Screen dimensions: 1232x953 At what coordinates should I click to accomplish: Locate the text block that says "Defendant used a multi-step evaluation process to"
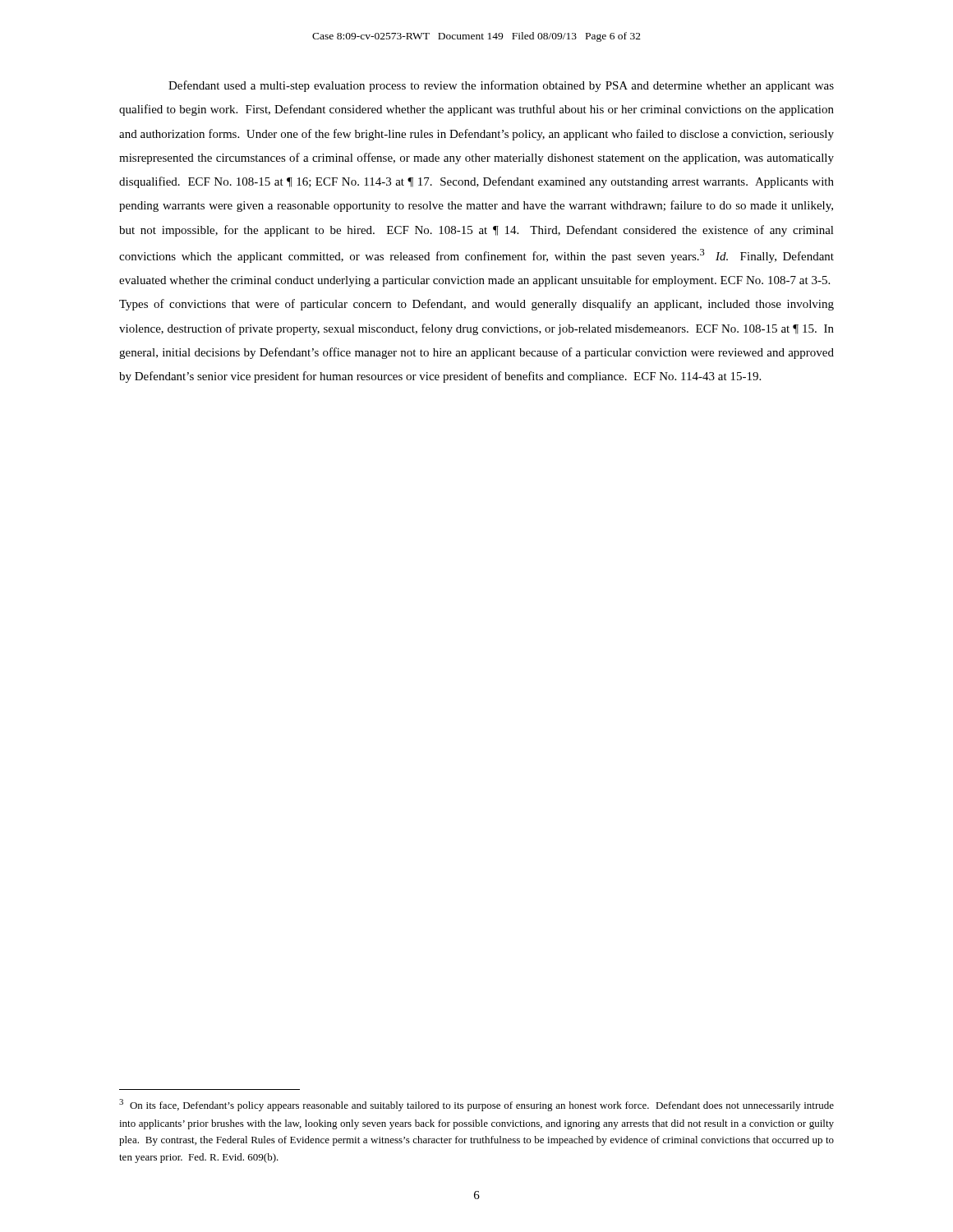point(476,231)
